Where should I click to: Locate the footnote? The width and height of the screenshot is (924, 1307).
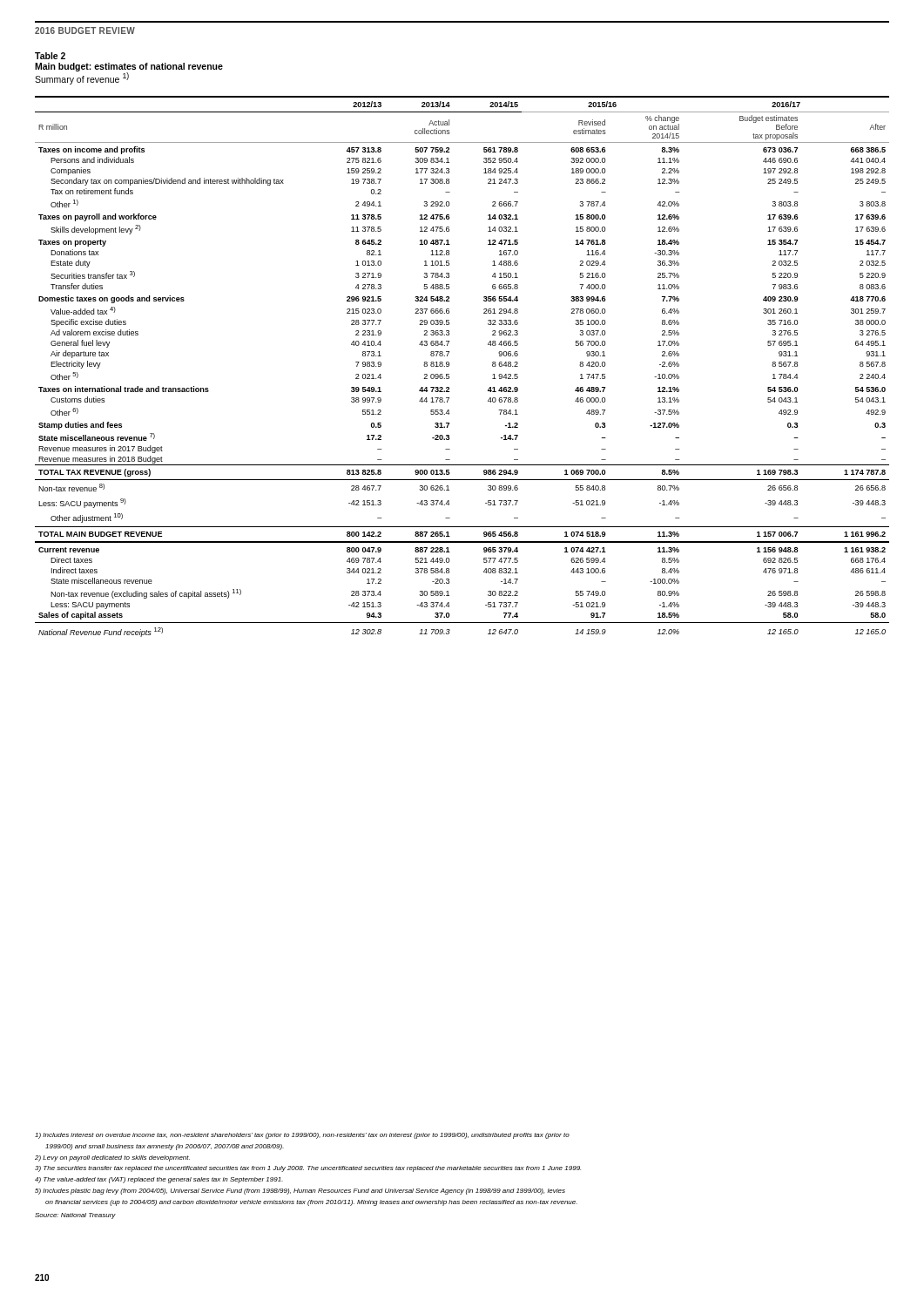pyautogui.click(x=462, y=1176)
